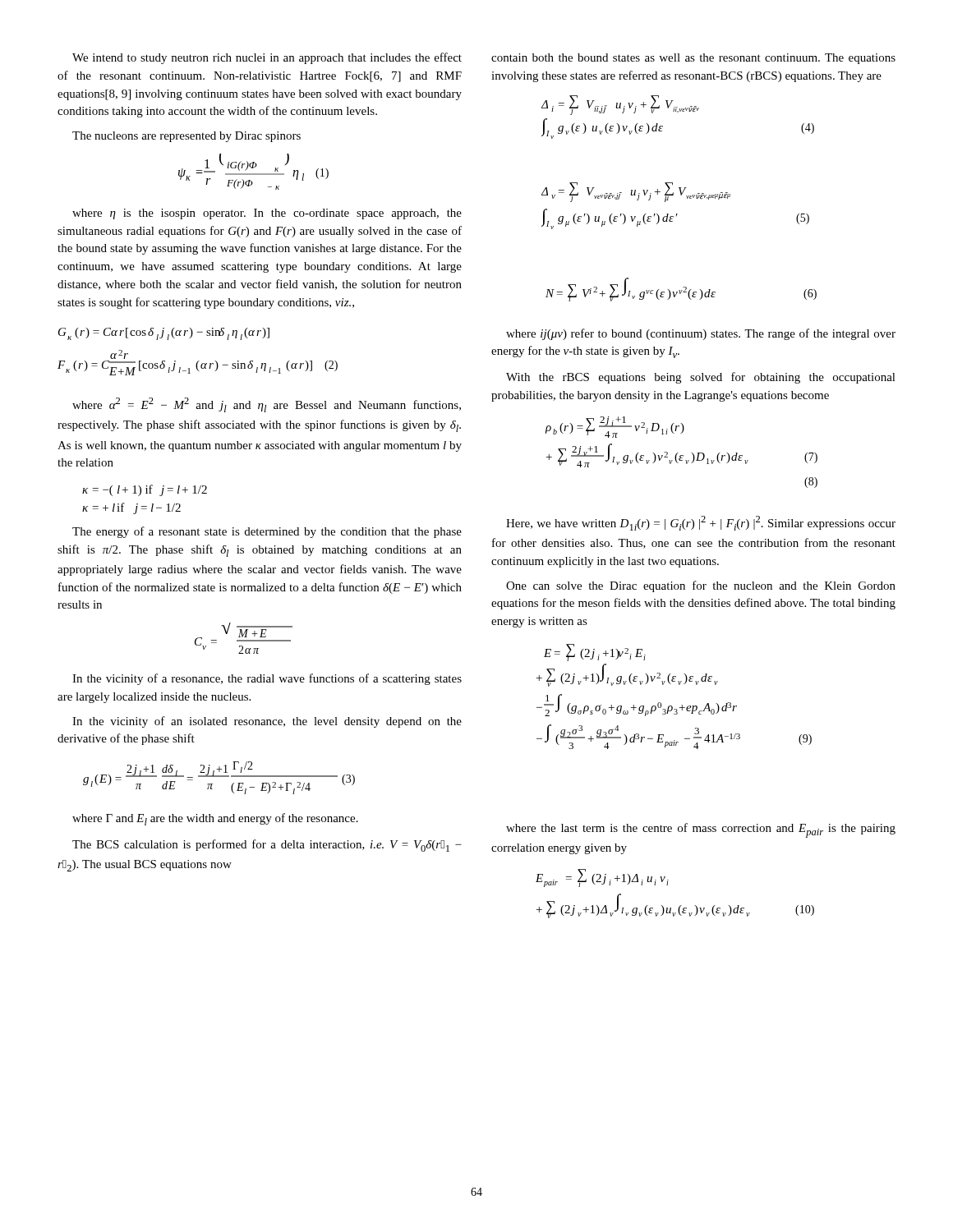Click on the passage starting "Δ ν = ∑ j V νενν̄ε̄ν,jj̄"

pyautogui.click(x=636, y=192)
